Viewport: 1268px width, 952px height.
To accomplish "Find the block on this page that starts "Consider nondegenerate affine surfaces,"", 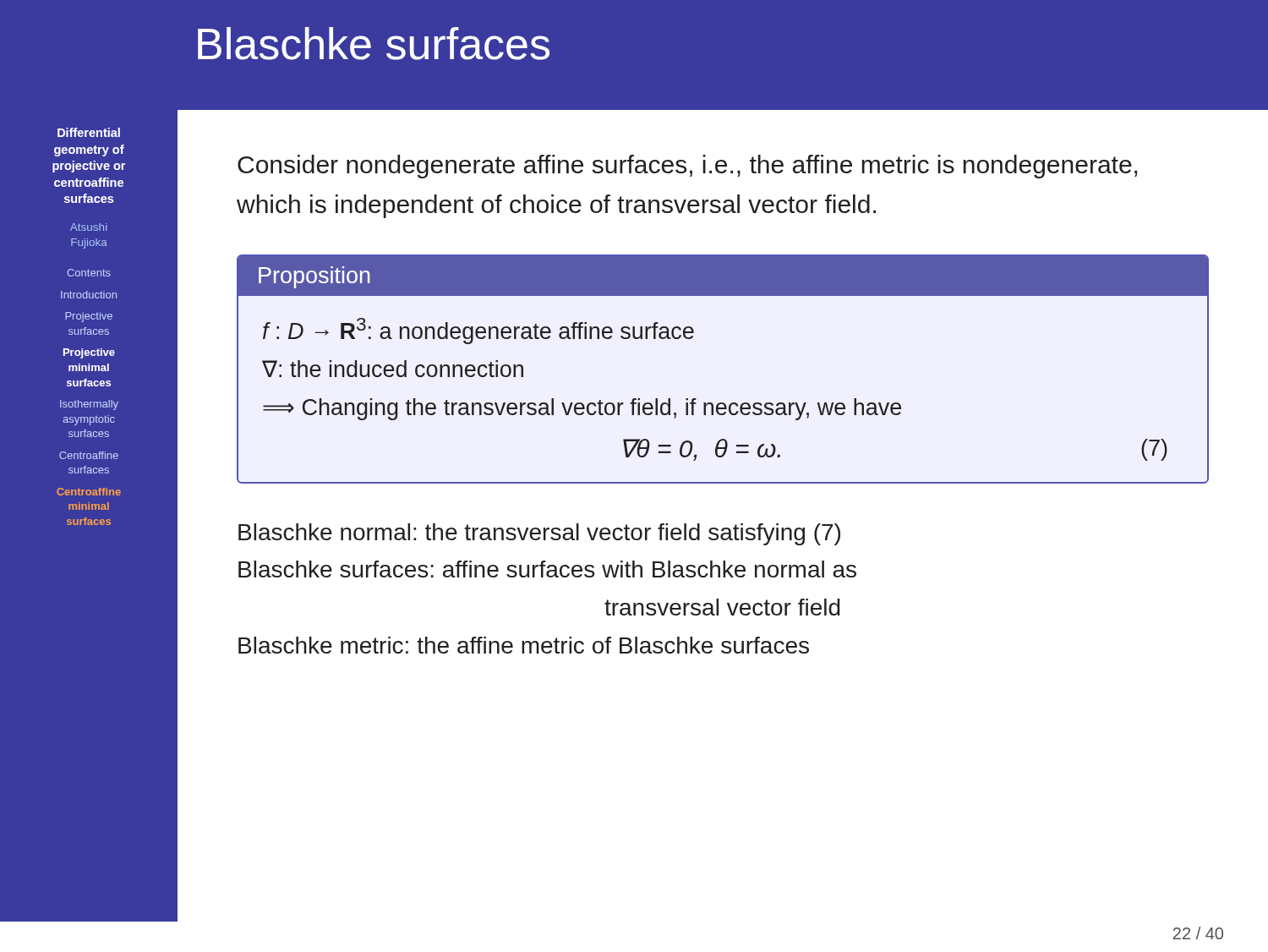I will coord(688,184).
